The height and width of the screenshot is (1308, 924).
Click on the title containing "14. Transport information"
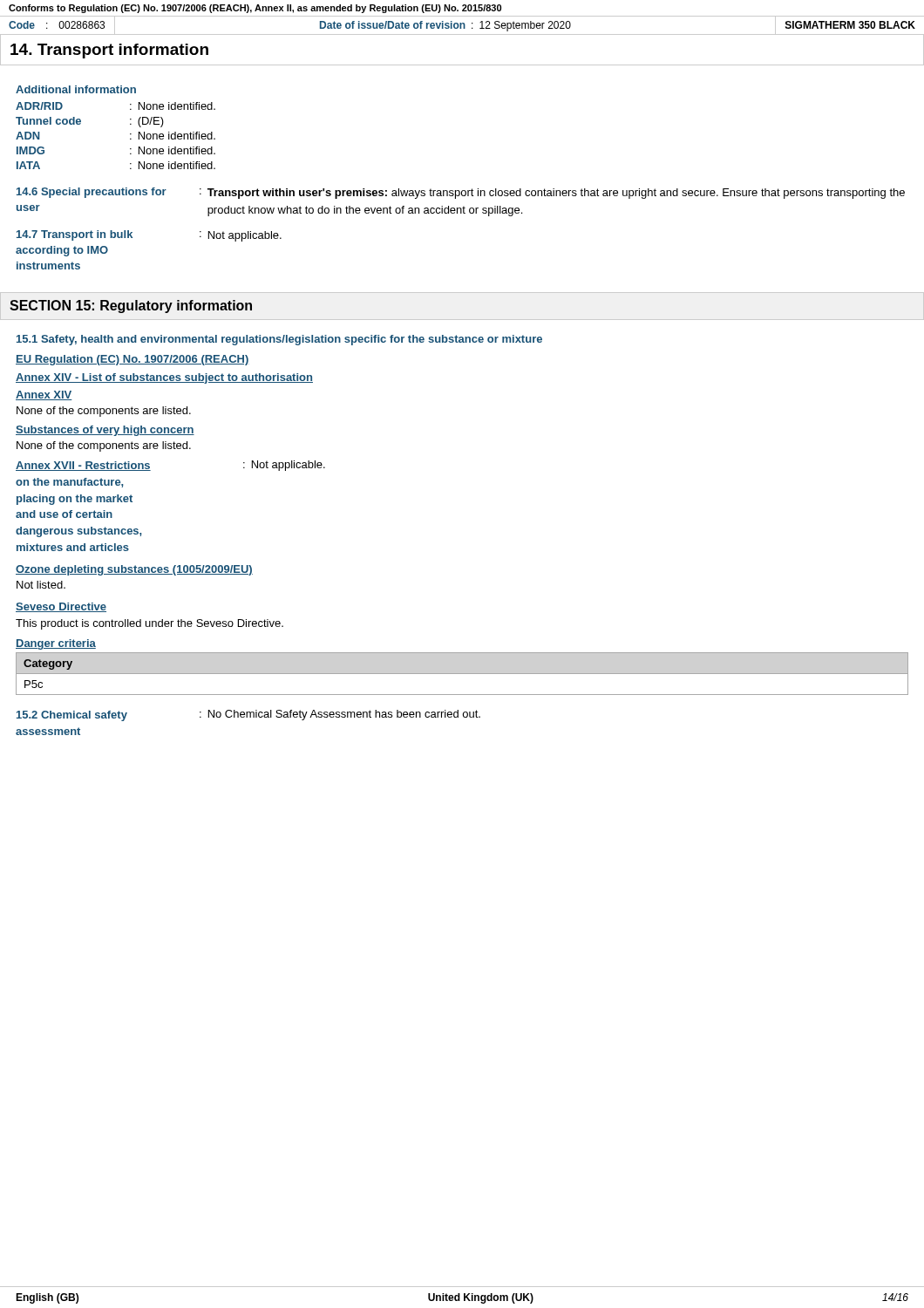coord(109,49)
